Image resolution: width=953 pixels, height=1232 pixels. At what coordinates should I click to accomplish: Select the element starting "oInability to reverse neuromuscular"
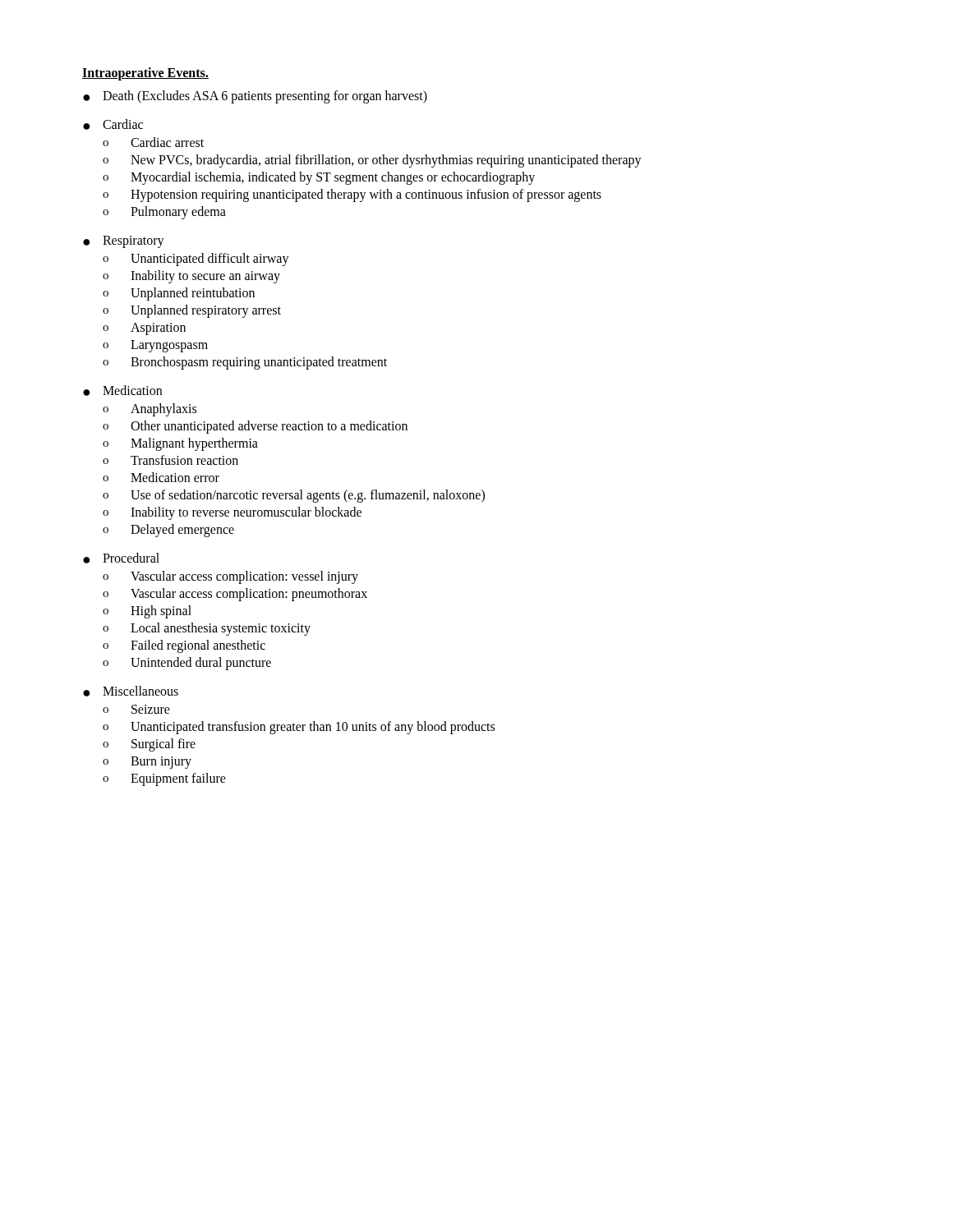click(232, 513)
